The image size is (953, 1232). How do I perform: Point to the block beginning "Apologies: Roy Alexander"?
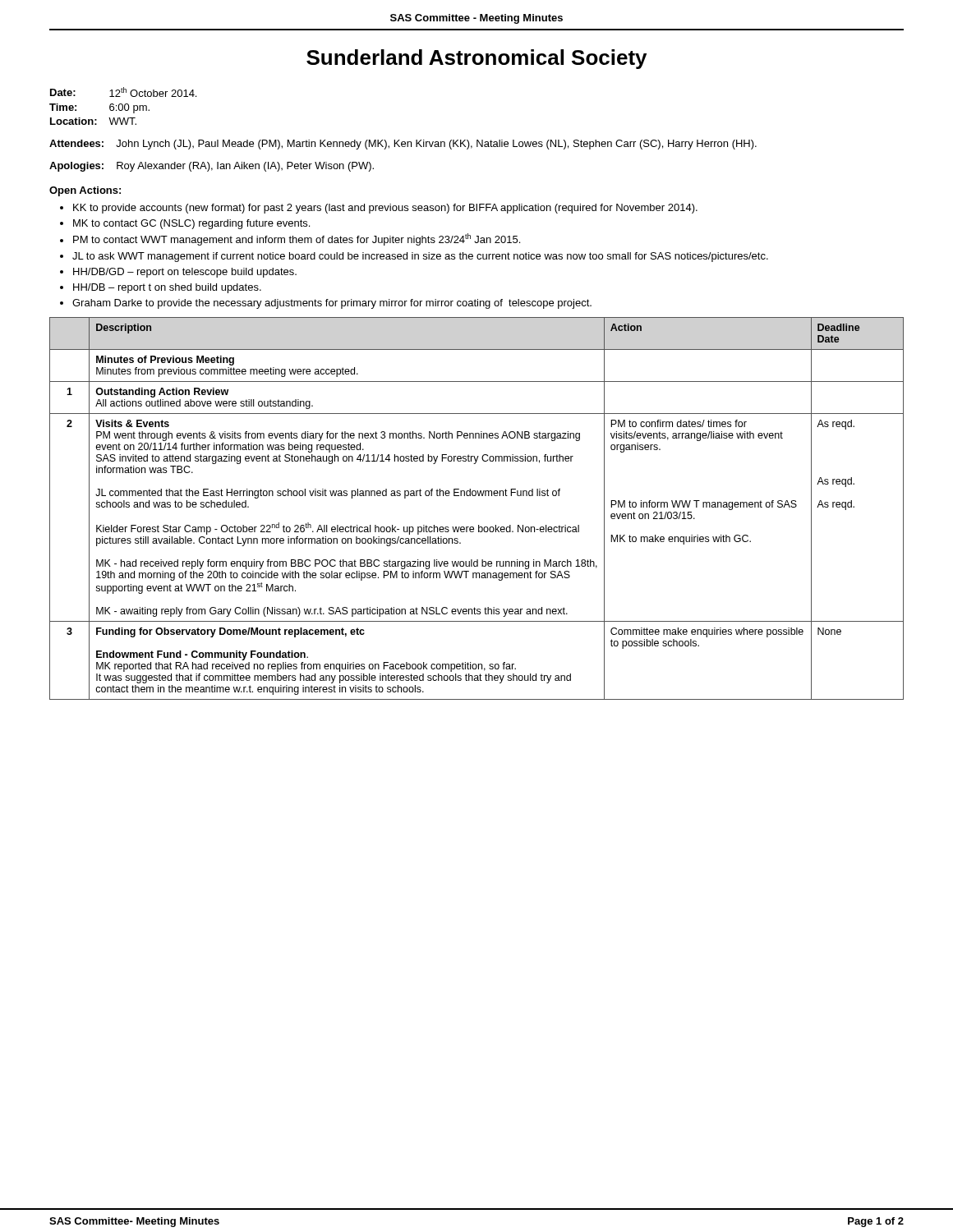pyautogui.click(x=215, y=166)
